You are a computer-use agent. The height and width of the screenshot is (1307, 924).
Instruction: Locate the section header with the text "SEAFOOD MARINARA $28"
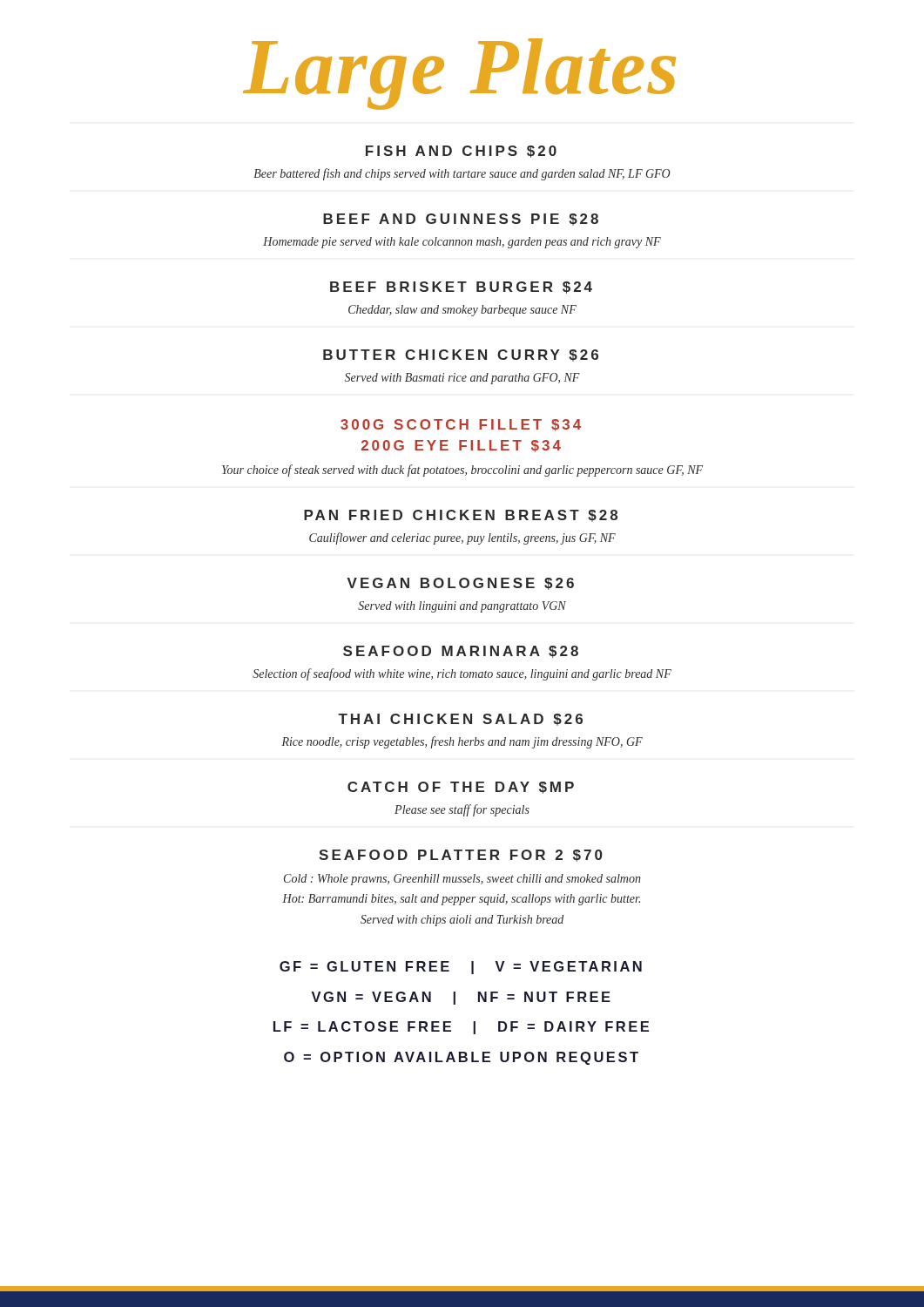pos(462,651)
